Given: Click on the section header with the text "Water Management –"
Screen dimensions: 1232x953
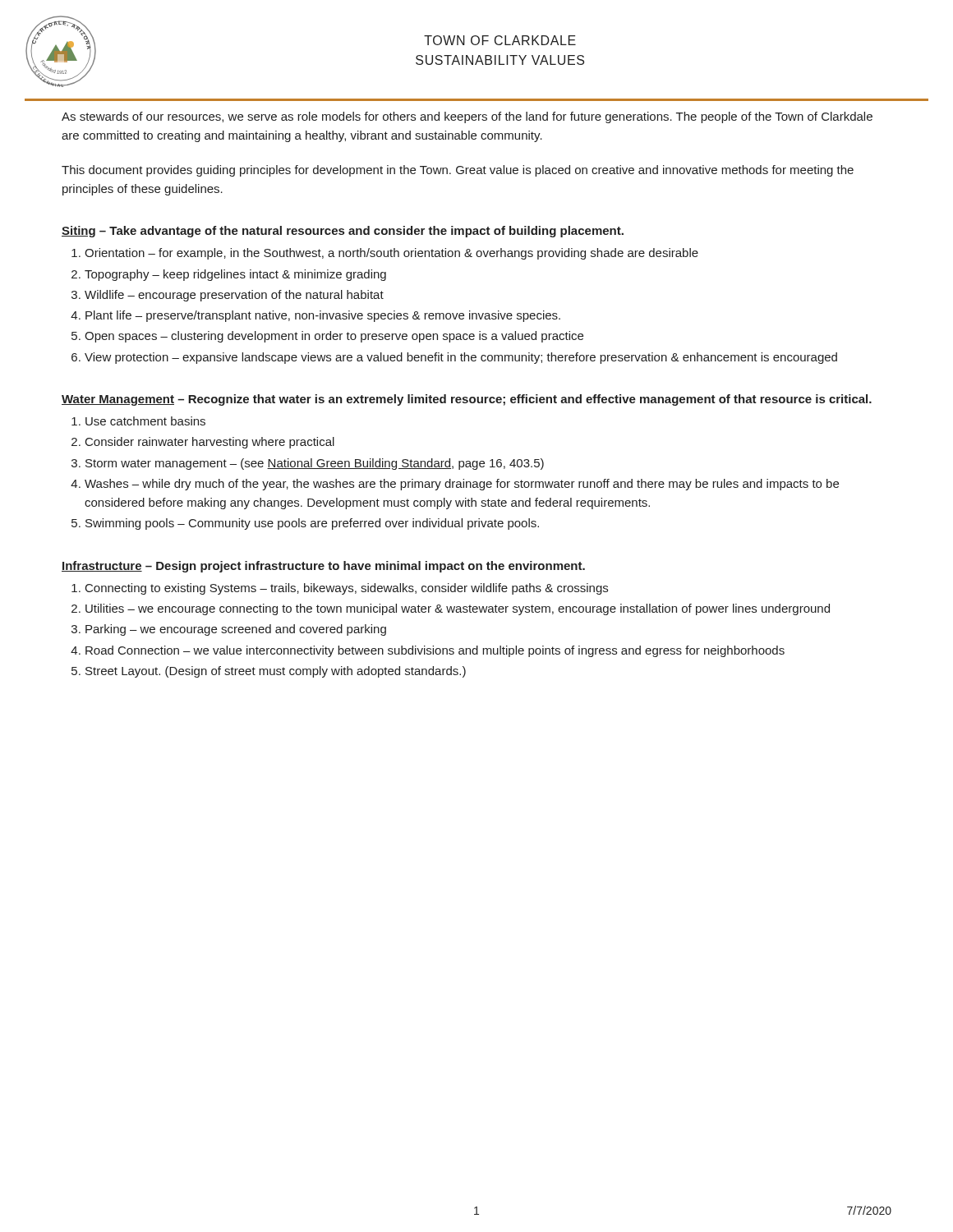Looking at the screenshot, I should pos(467,399).
